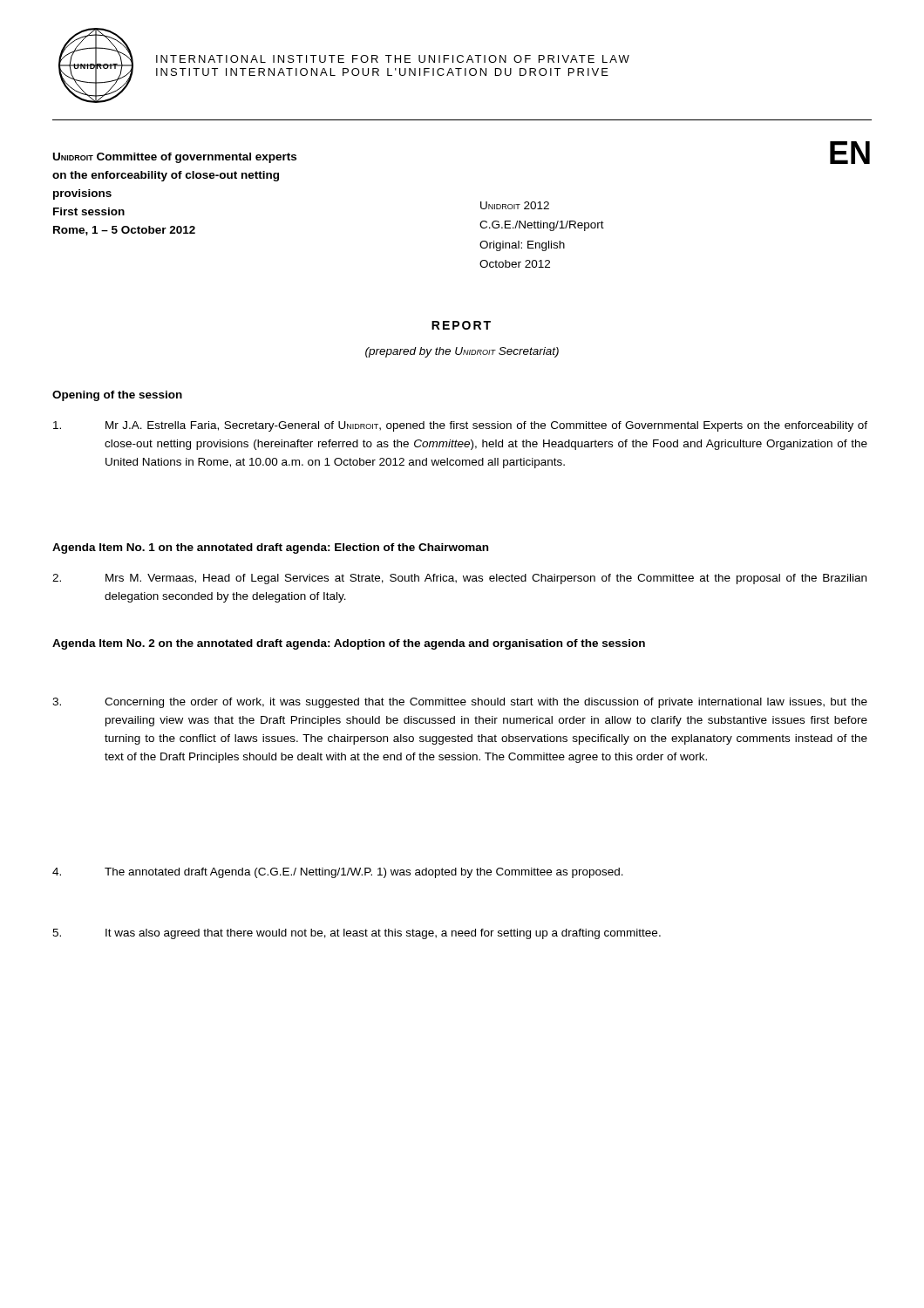
Task: Find the block on this page that starts "Mr J.A. Estrella Faria, Secretary-General of Unidroit, opened"
Action: click(462, 444)
